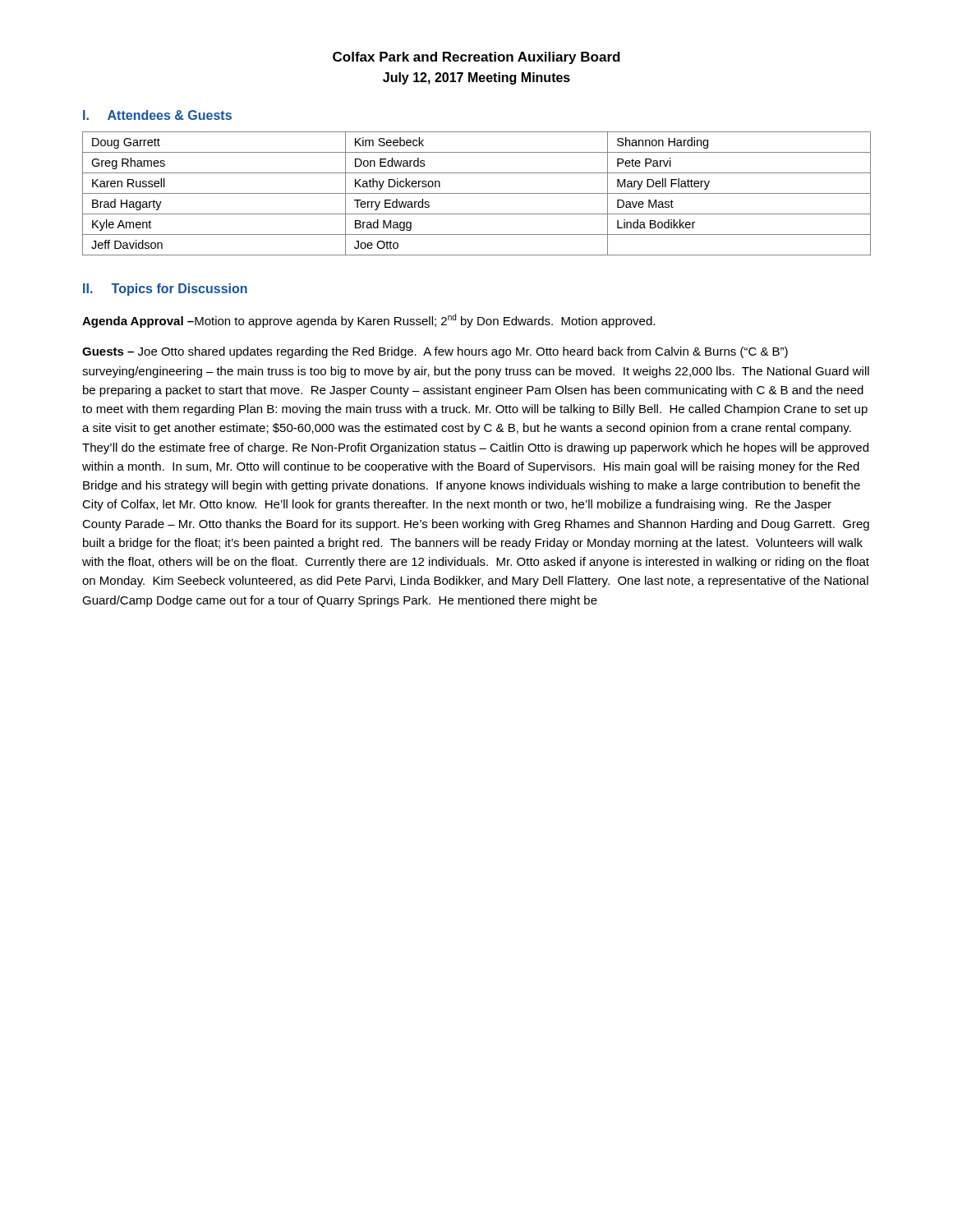
Task: Locate the title with the text "July 12, 2017 Meeting Minutes"
Action: point(476,78)
